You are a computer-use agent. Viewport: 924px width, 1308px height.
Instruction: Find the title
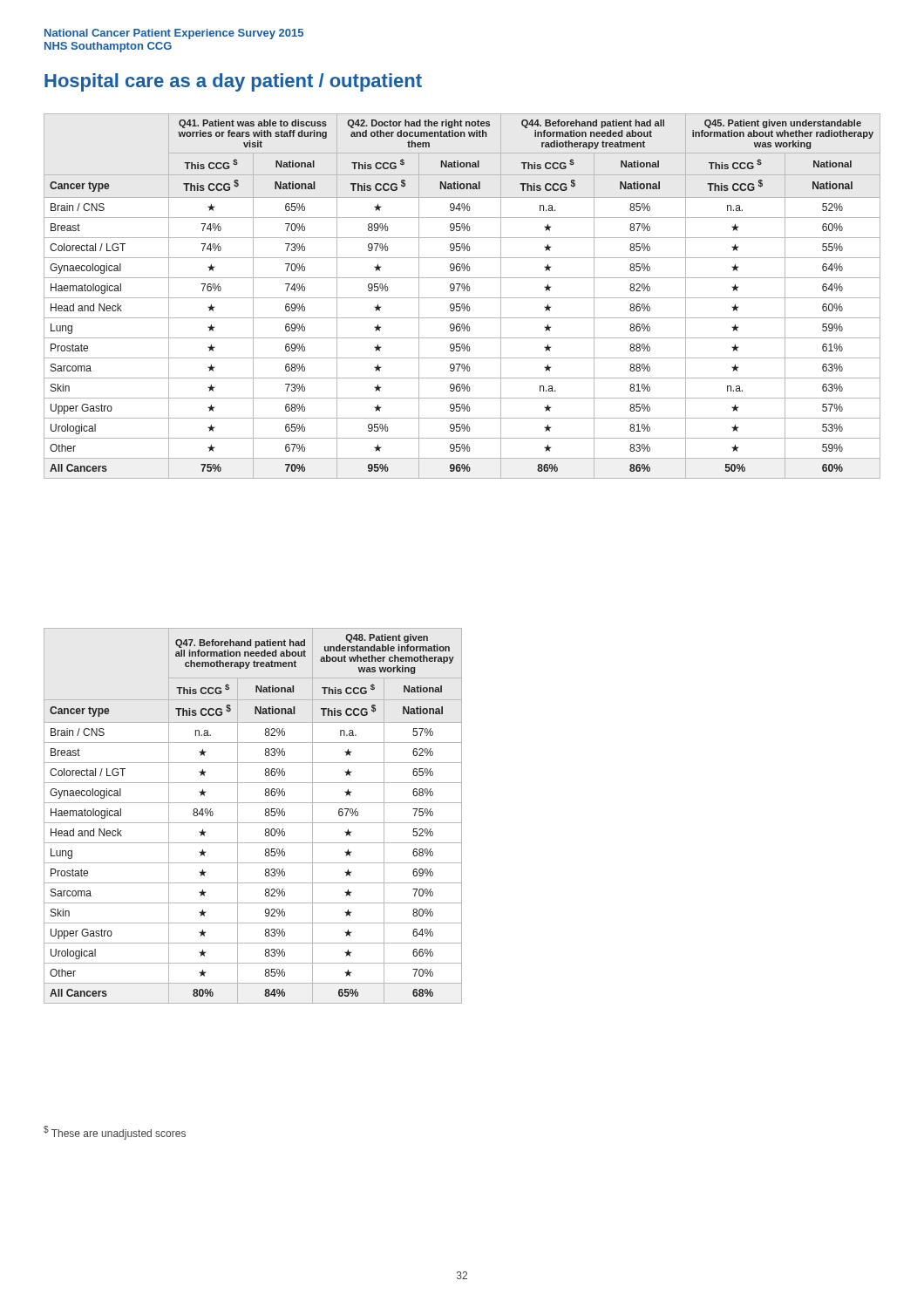[x=233, y=81]
